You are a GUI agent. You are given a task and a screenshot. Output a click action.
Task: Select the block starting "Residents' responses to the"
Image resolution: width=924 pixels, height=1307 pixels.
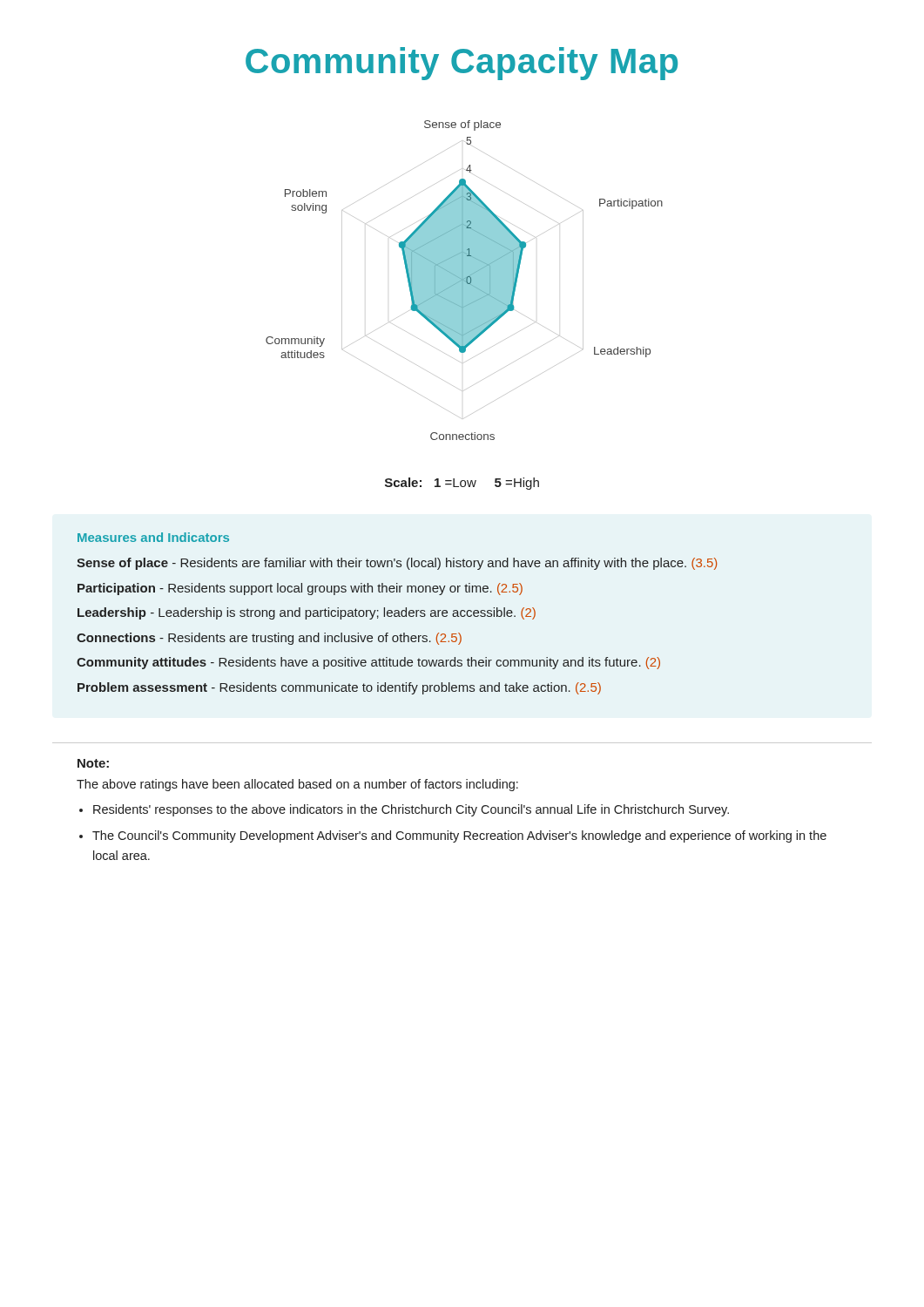411,809
